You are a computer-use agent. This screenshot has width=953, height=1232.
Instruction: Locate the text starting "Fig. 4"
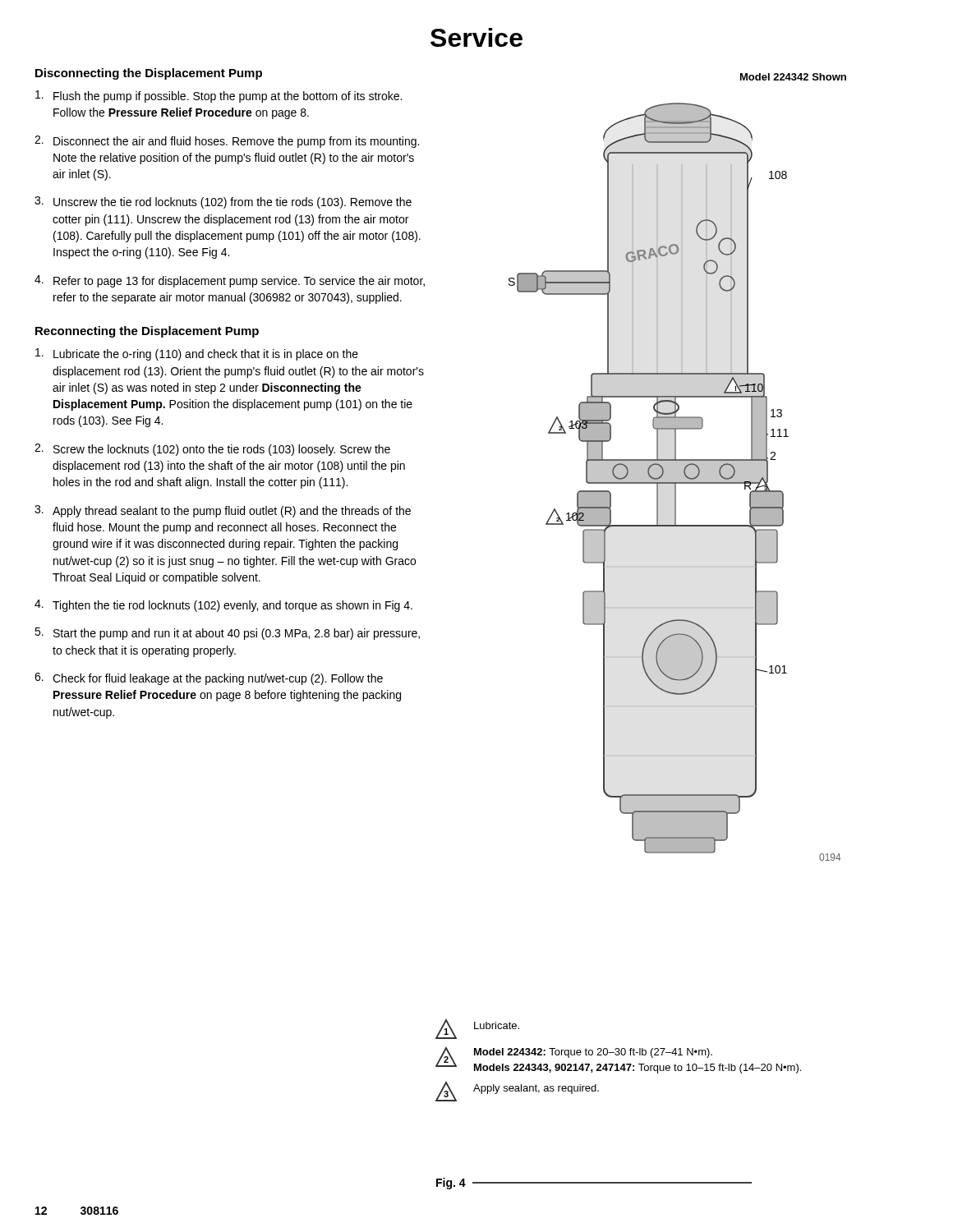593,1183
